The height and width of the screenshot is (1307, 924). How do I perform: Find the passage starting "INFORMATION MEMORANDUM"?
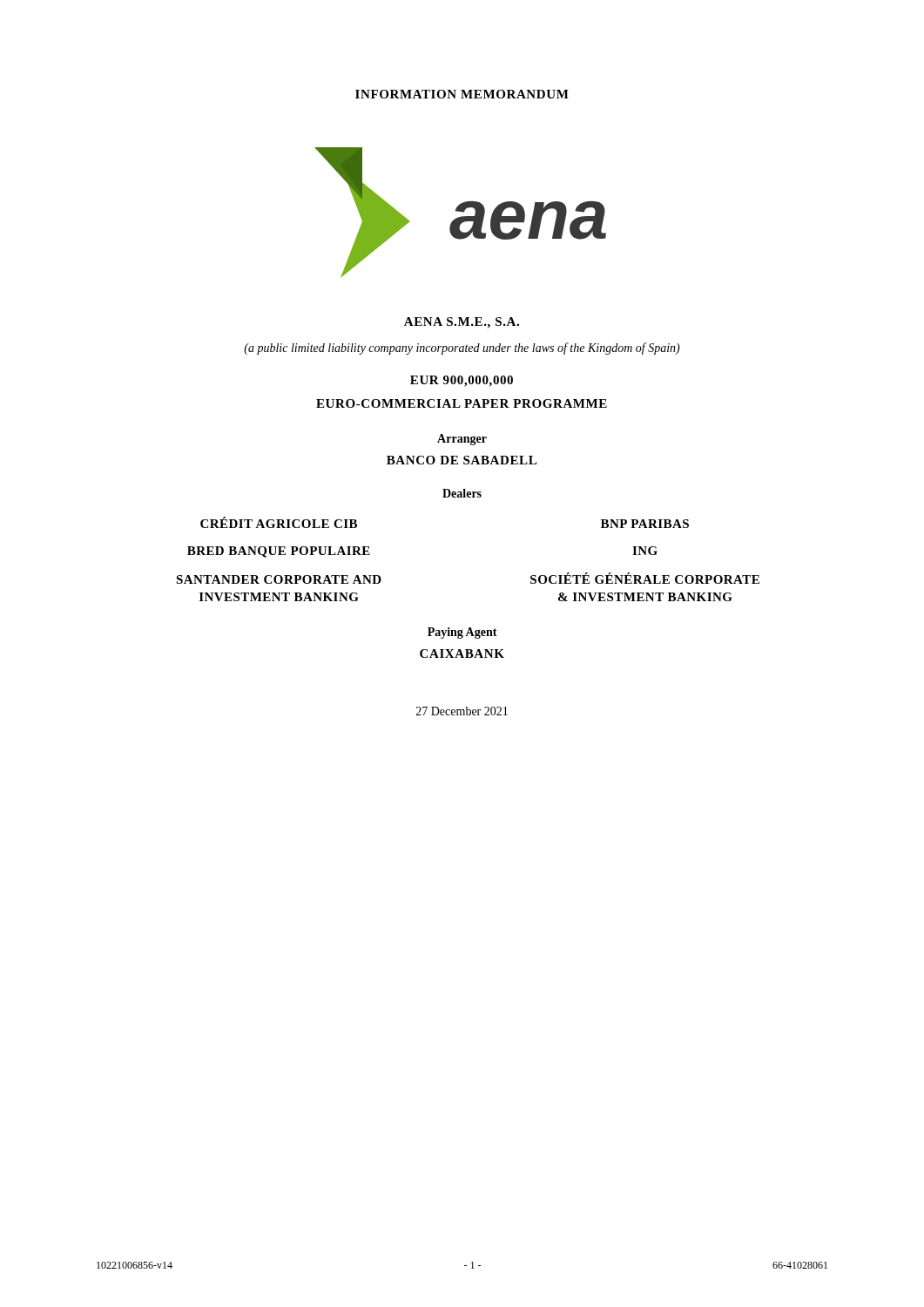462,94
